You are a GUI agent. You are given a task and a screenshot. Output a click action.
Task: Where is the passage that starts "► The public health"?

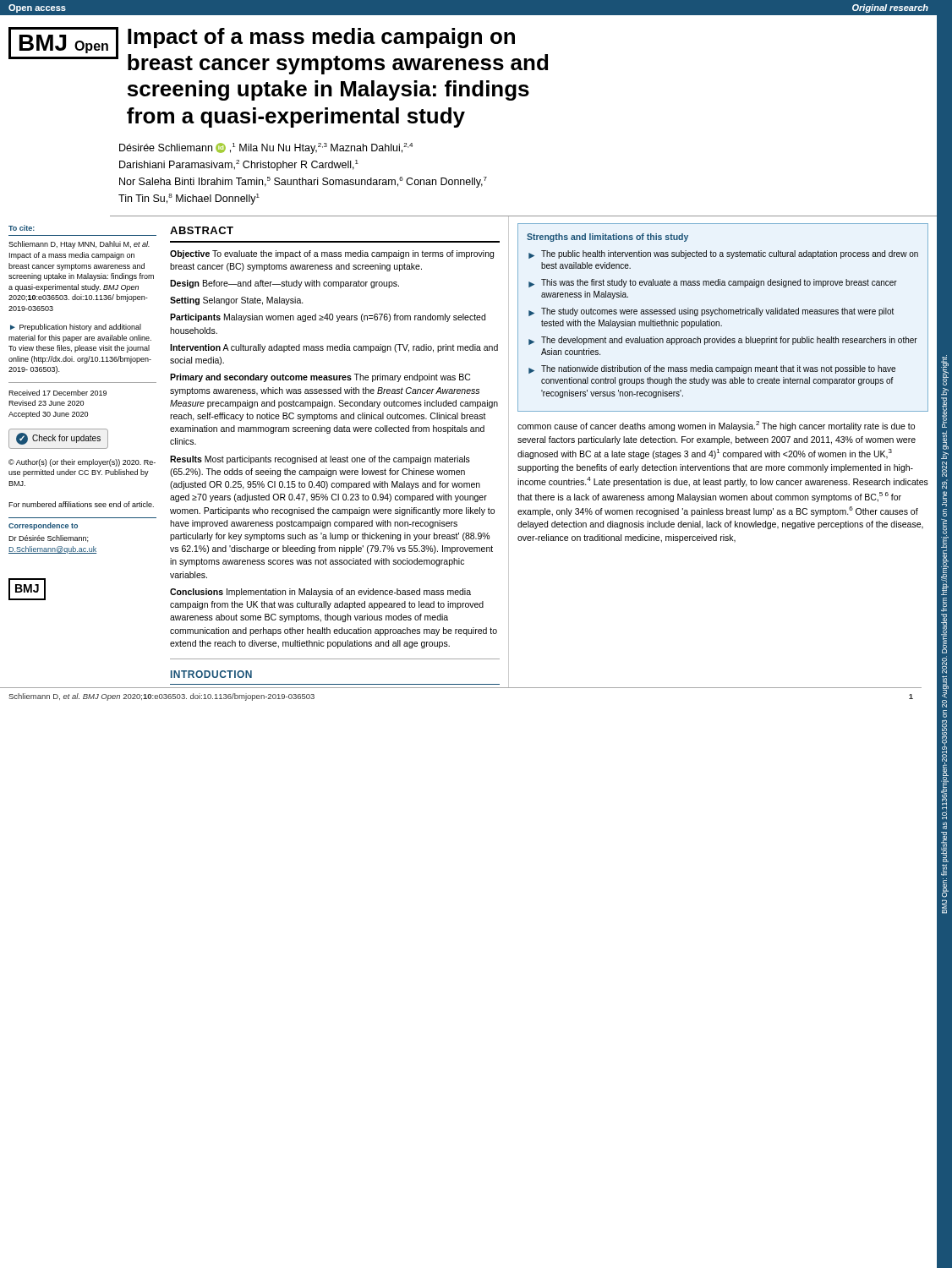click(723, 261)
